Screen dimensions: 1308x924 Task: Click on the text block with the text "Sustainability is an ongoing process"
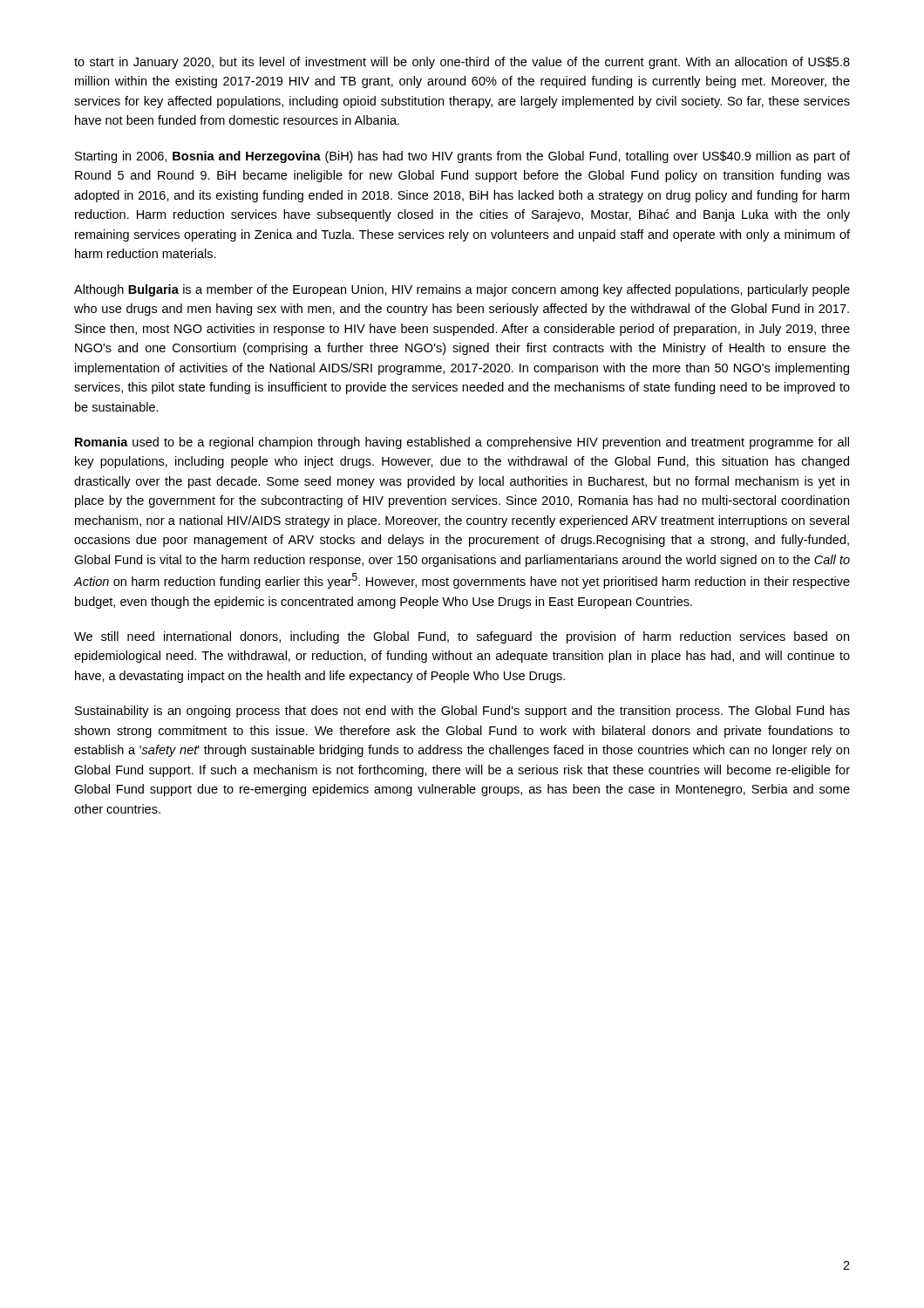tap(462, 760)
